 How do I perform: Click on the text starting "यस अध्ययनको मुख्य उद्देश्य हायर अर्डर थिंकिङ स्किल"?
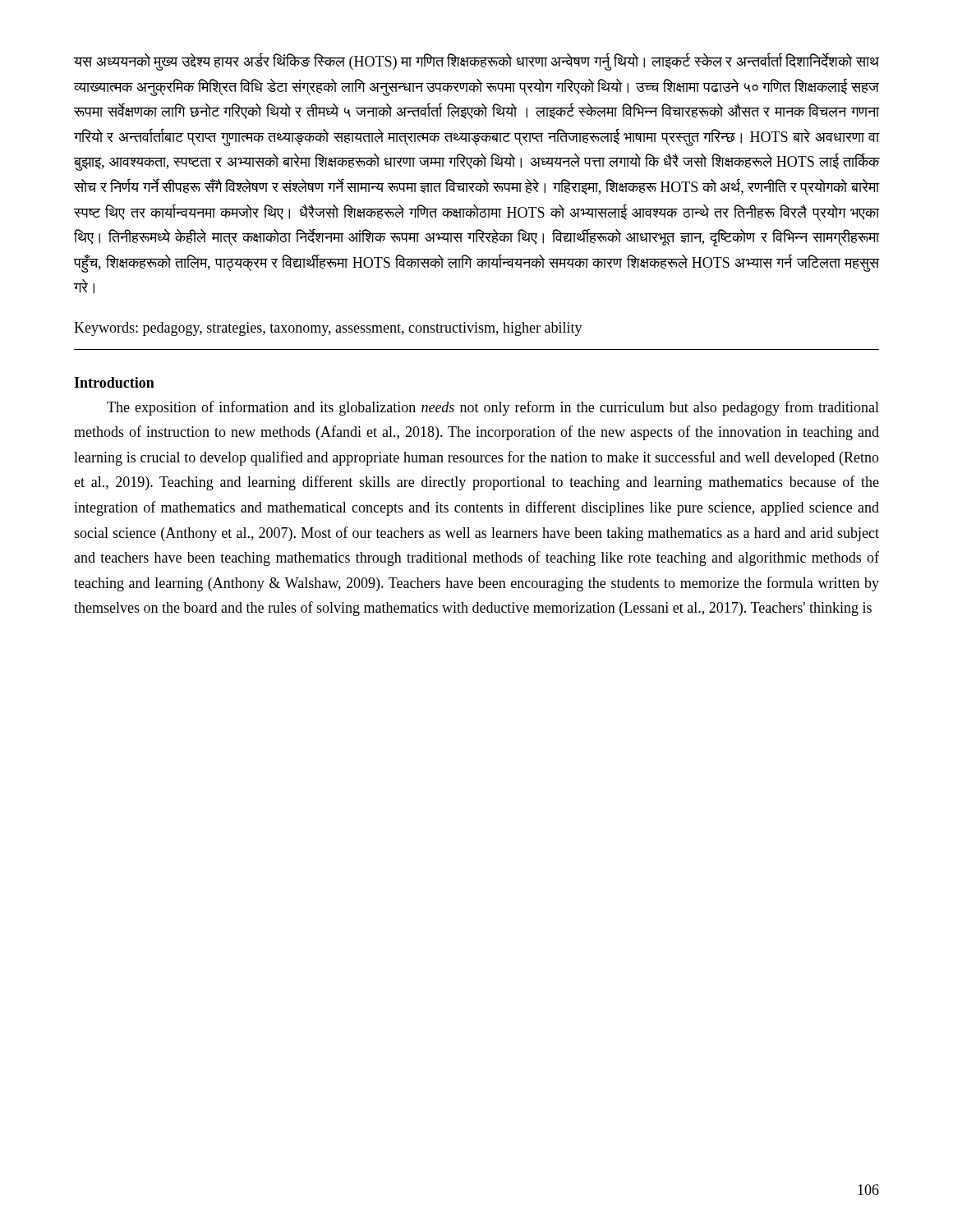click(x=476, y=175)
